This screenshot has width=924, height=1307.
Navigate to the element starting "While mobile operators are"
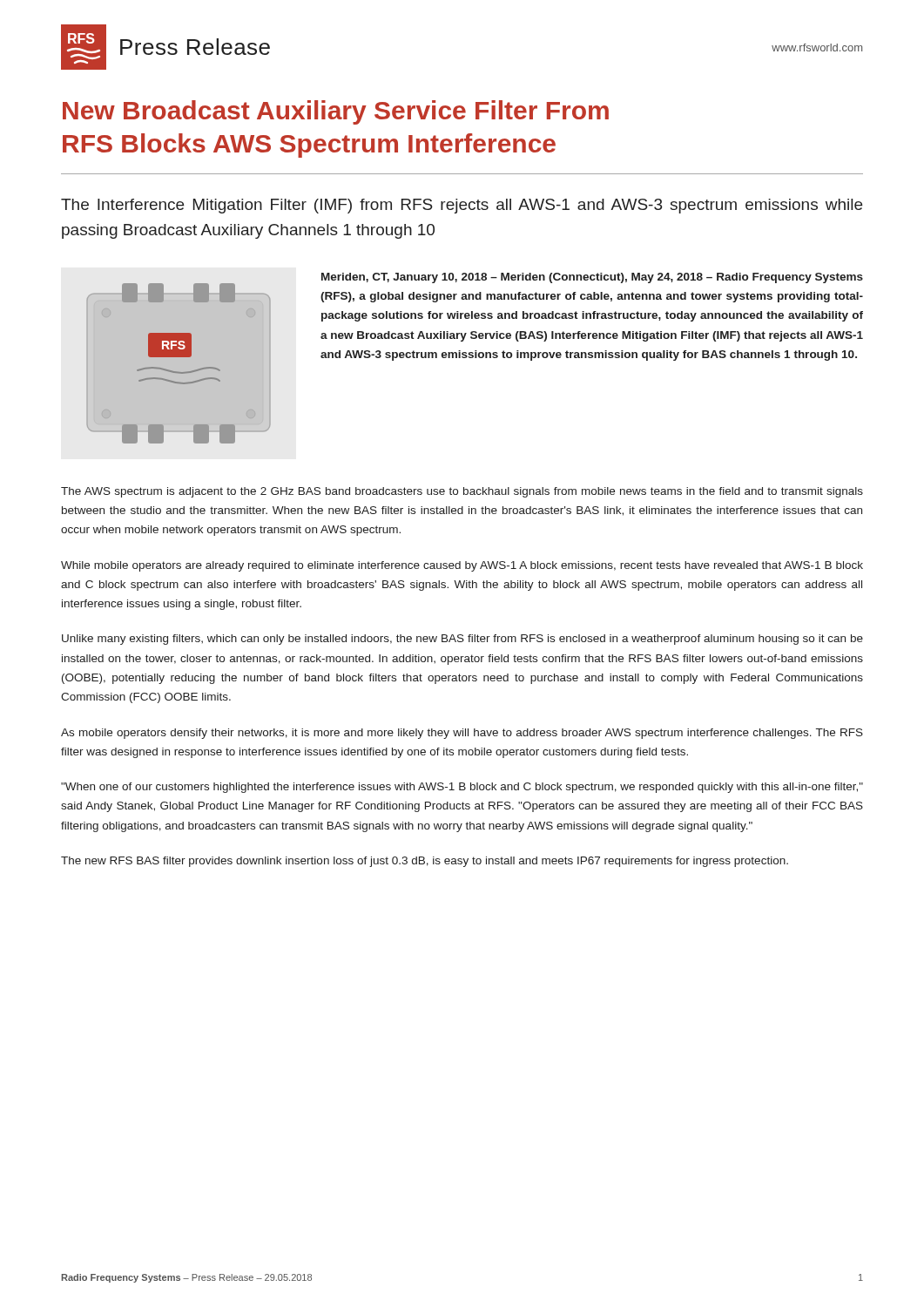coord(462,584)
